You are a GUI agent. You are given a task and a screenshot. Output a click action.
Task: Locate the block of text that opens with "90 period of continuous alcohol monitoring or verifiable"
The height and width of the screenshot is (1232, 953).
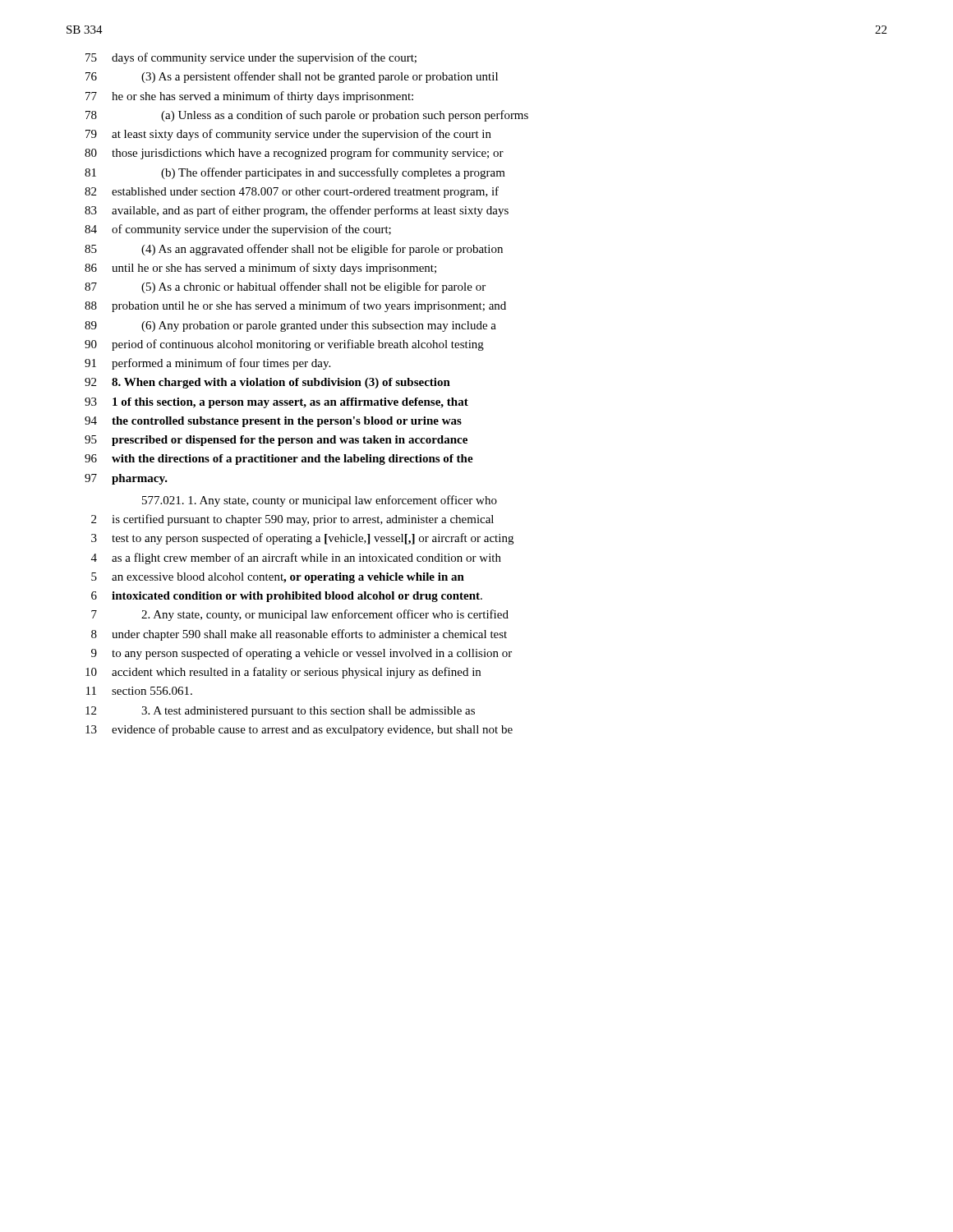476,344
